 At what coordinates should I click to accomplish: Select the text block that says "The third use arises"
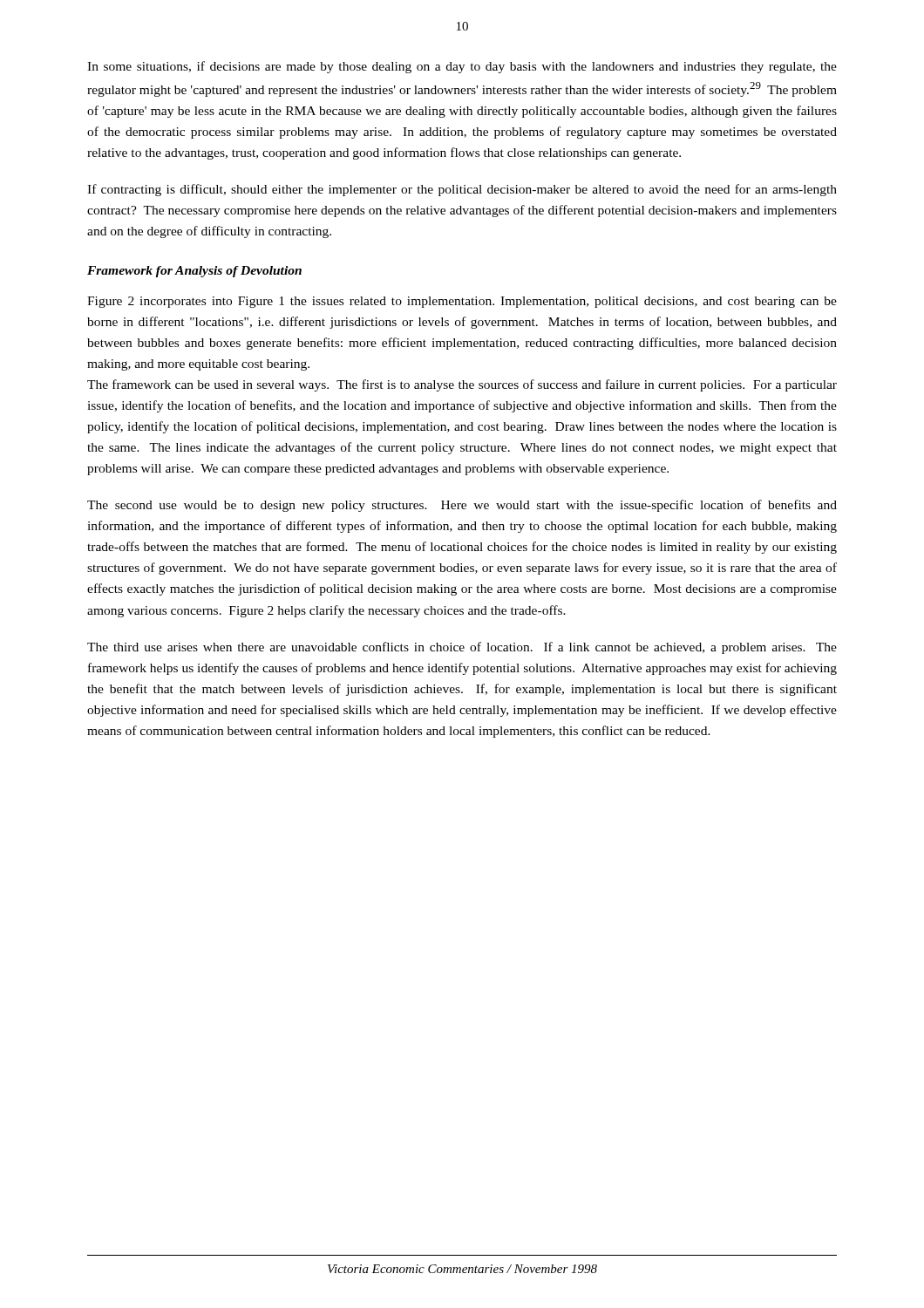click(462, 688)
